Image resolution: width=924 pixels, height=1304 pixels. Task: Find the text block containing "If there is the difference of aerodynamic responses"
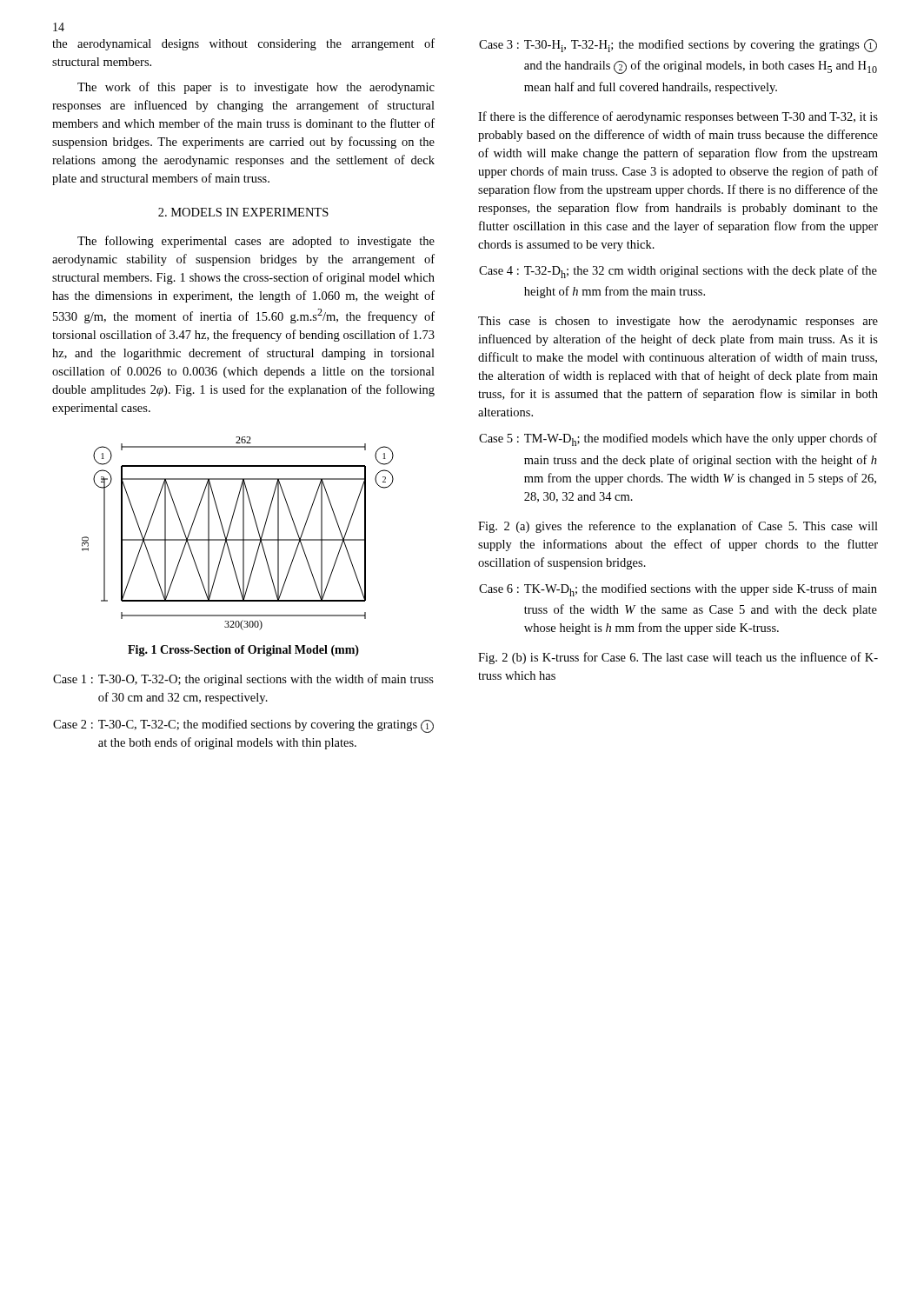(x=678, y=181)
